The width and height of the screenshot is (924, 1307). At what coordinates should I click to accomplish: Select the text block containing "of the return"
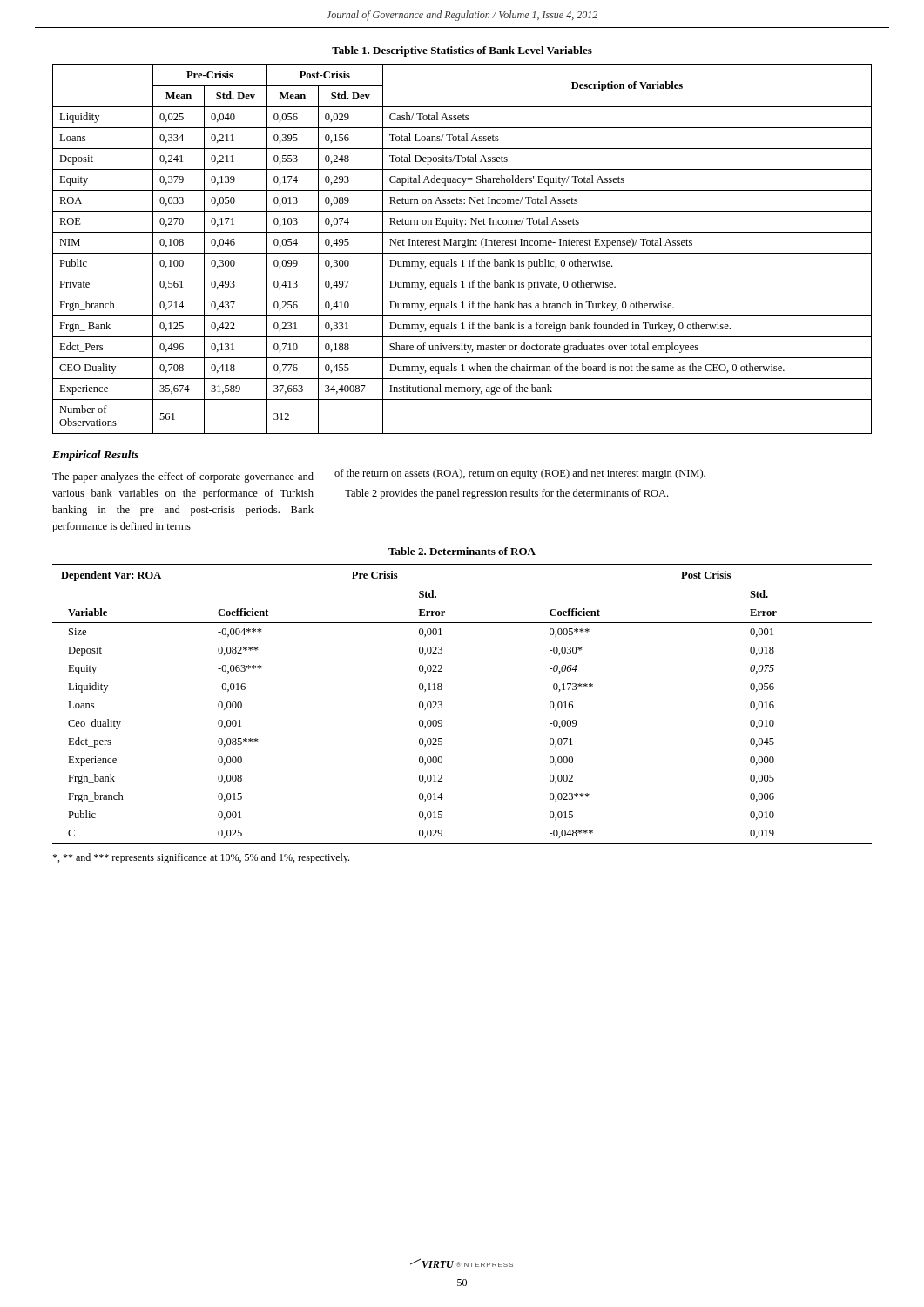(x=520, y=473)
